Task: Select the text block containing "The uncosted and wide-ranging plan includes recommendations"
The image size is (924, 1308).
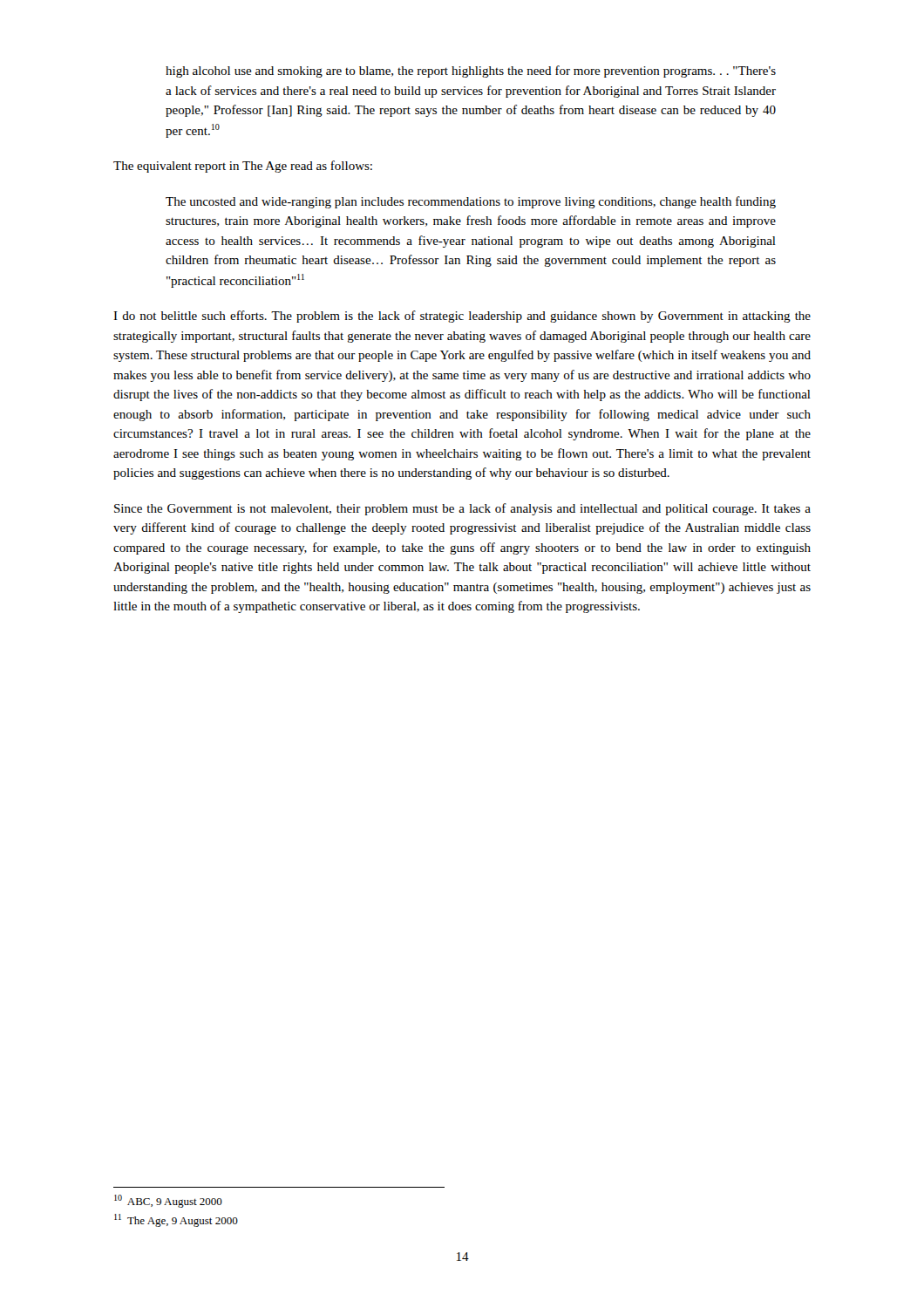Action: click(x=471, y=241)
